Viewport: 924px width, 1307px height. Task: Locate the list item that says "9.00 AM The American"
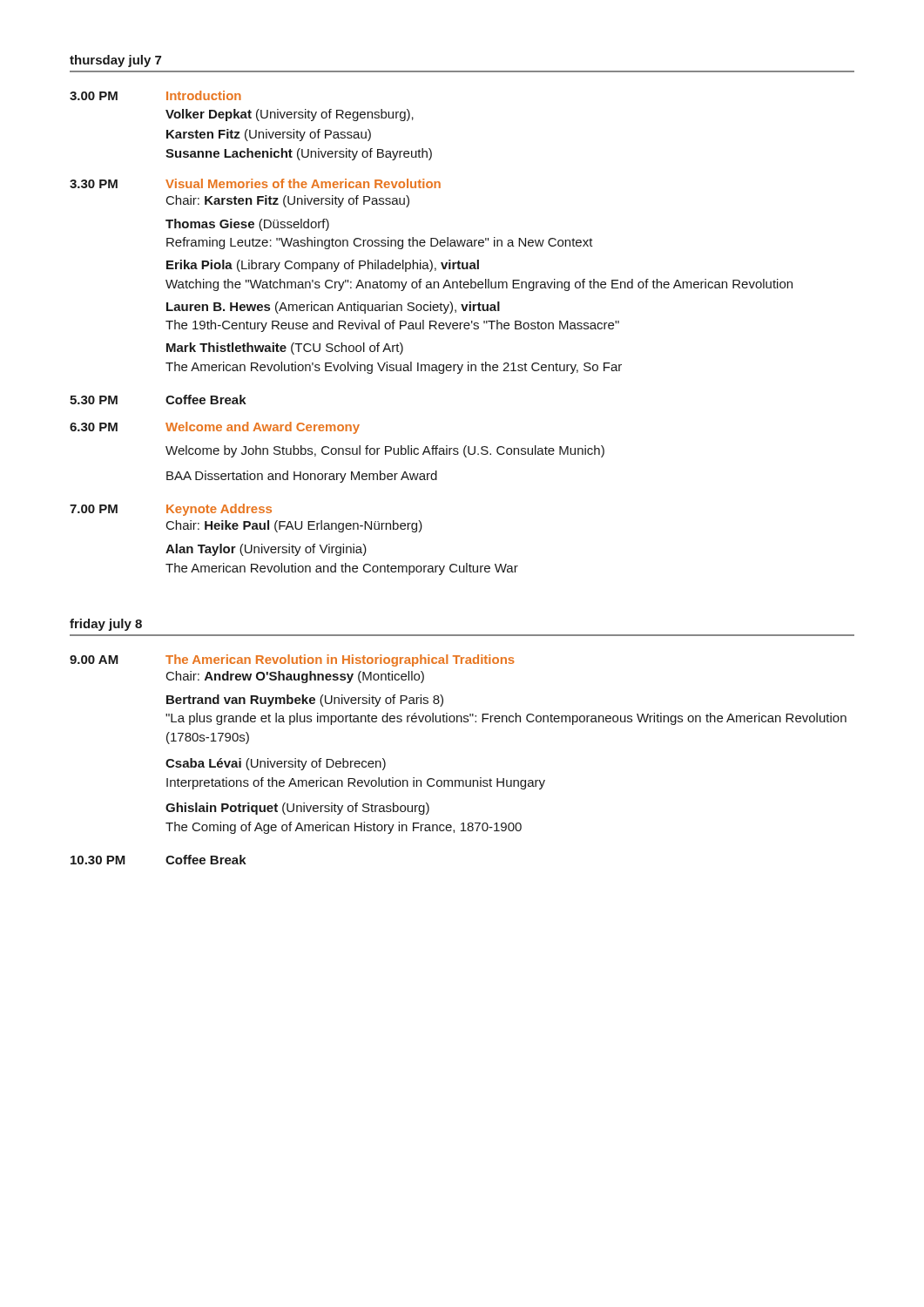[x=292, y=660]
